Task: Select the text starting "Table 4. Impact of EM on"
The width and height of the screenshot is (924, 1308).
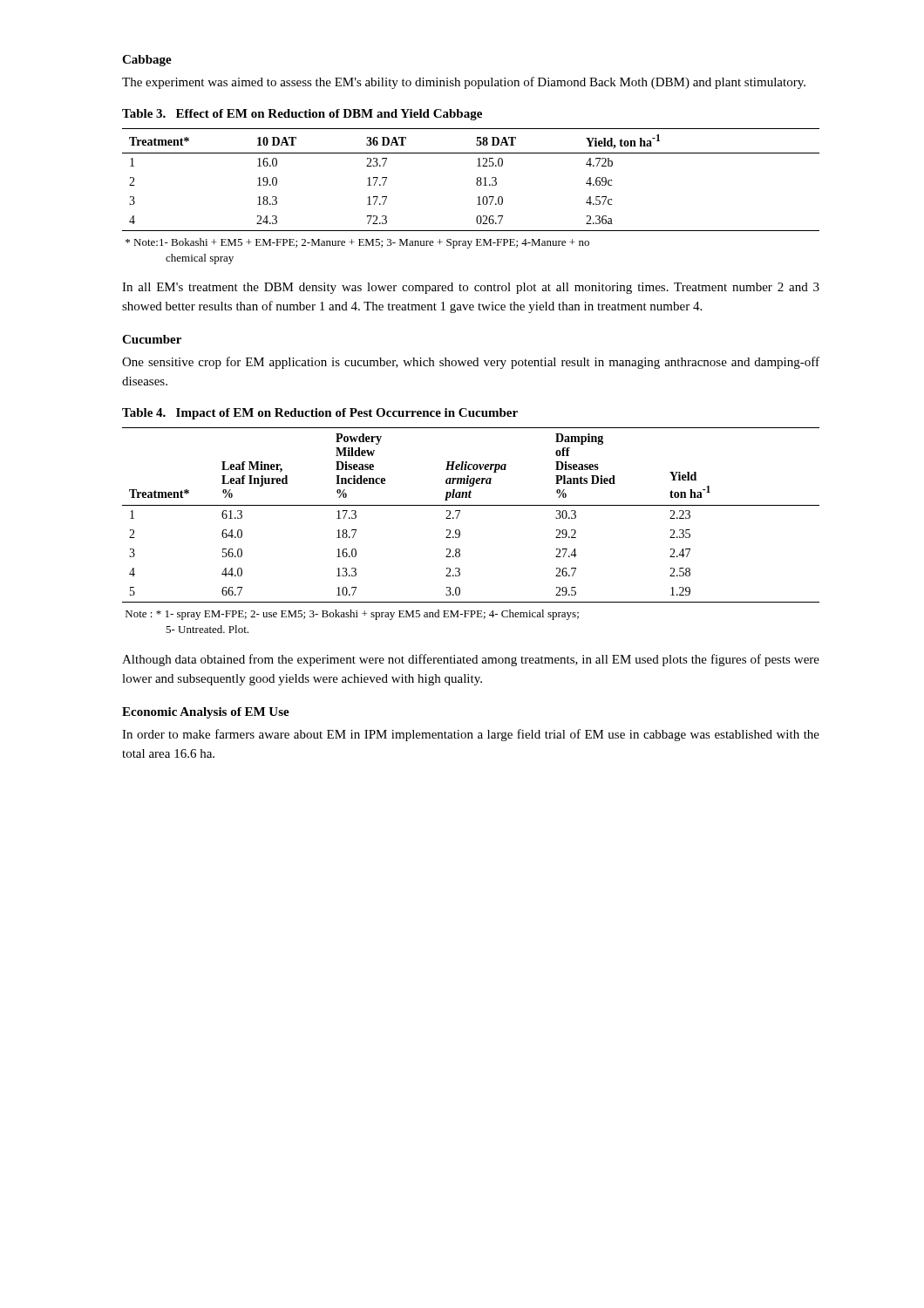Action: (320, 412)
